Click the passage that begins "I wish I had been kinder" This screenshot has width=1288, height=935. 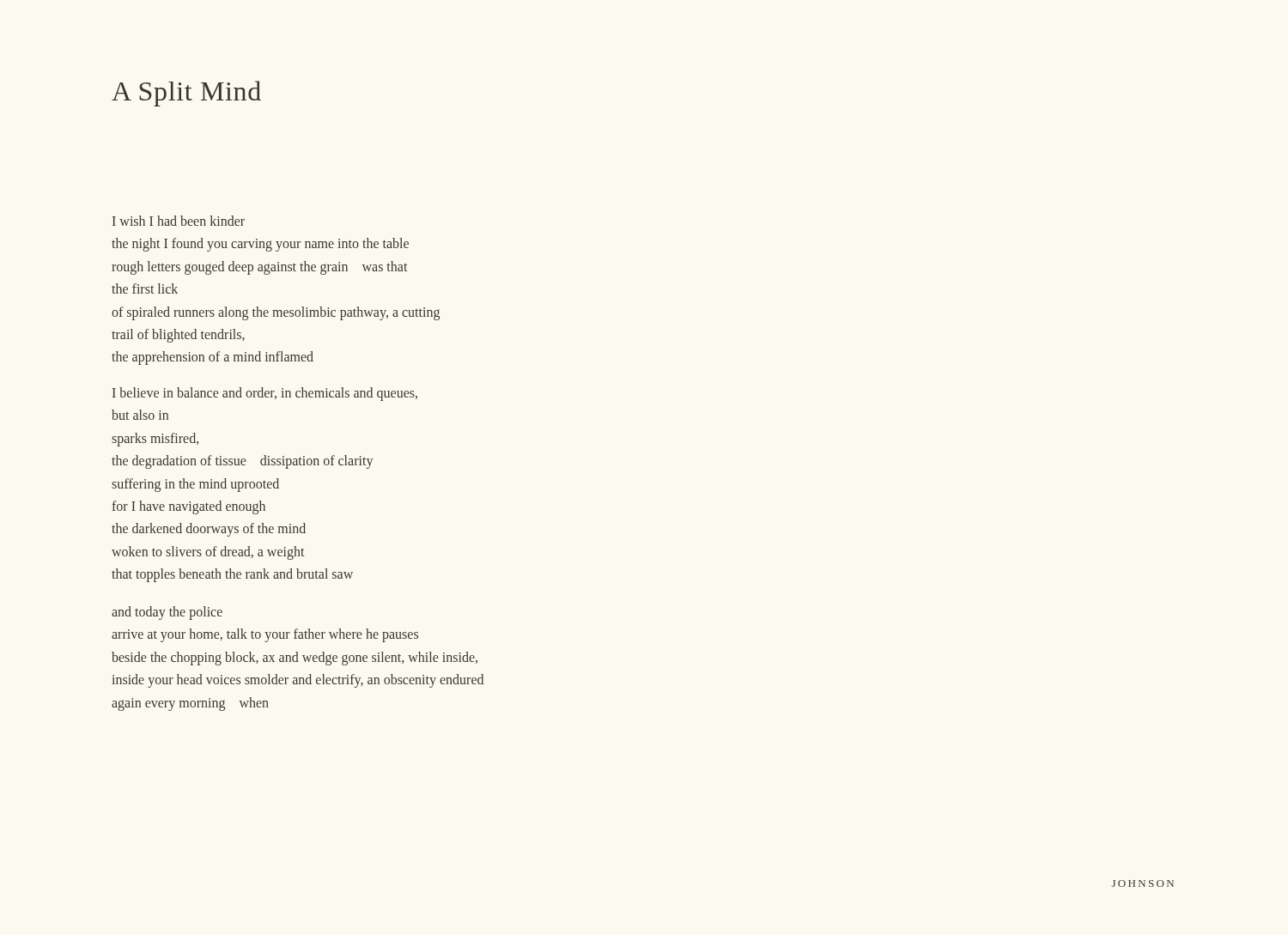tap(179, 221)
